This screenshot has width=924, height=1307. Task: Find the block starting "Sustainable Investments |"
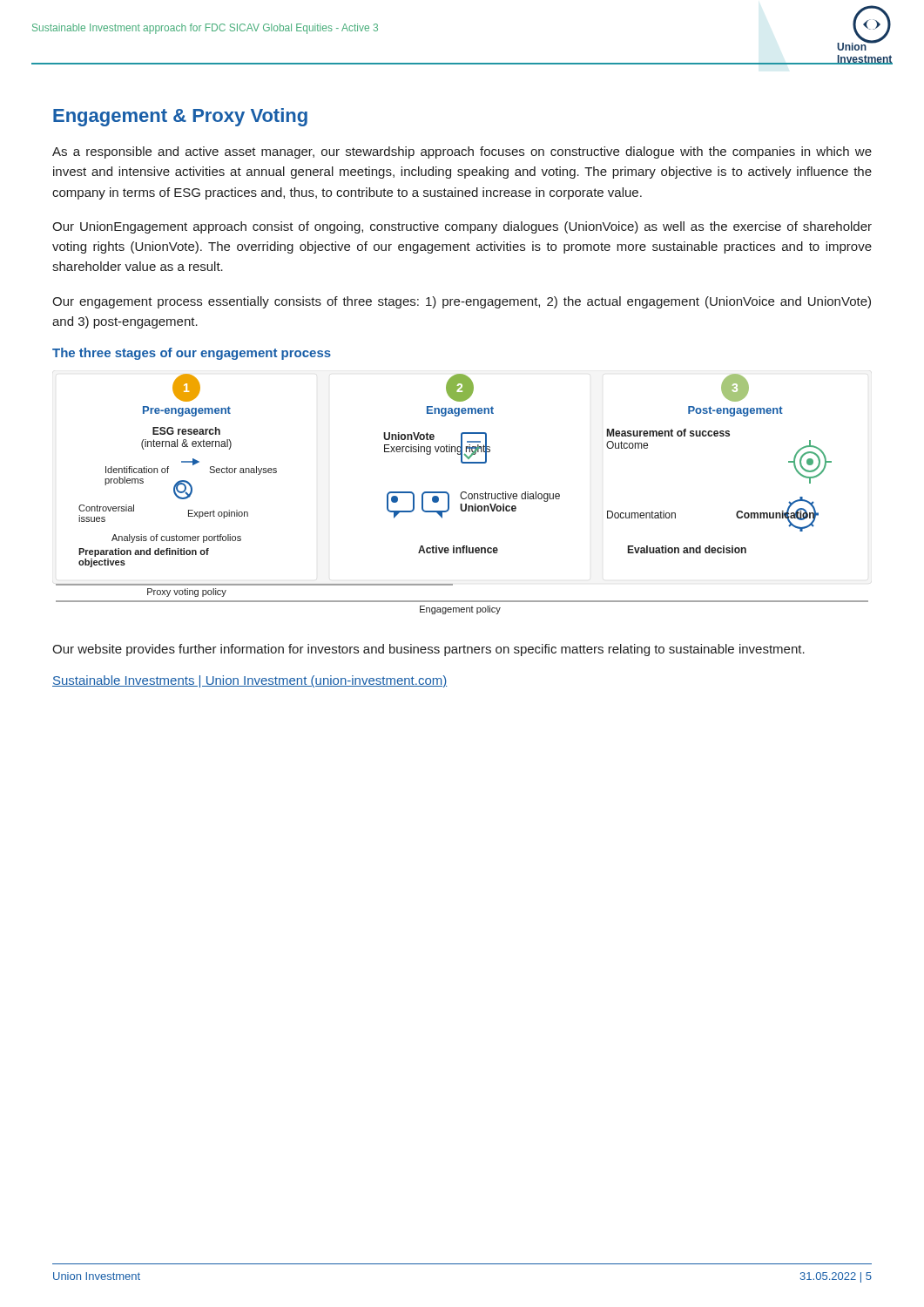click(x=250, y=680)
